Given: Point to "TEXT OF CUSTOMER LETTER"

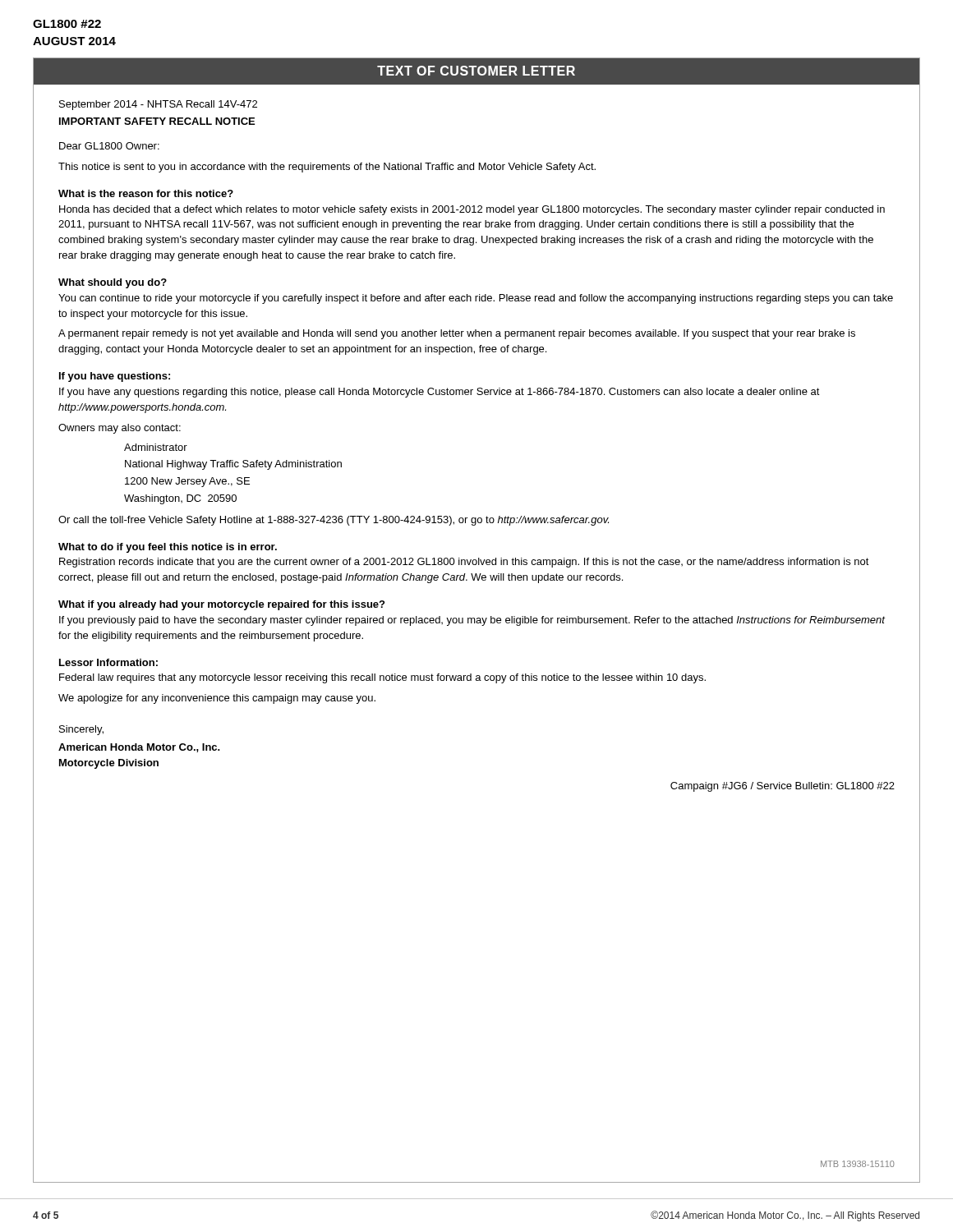Looking at the screenshot, I should pos(476,71).
